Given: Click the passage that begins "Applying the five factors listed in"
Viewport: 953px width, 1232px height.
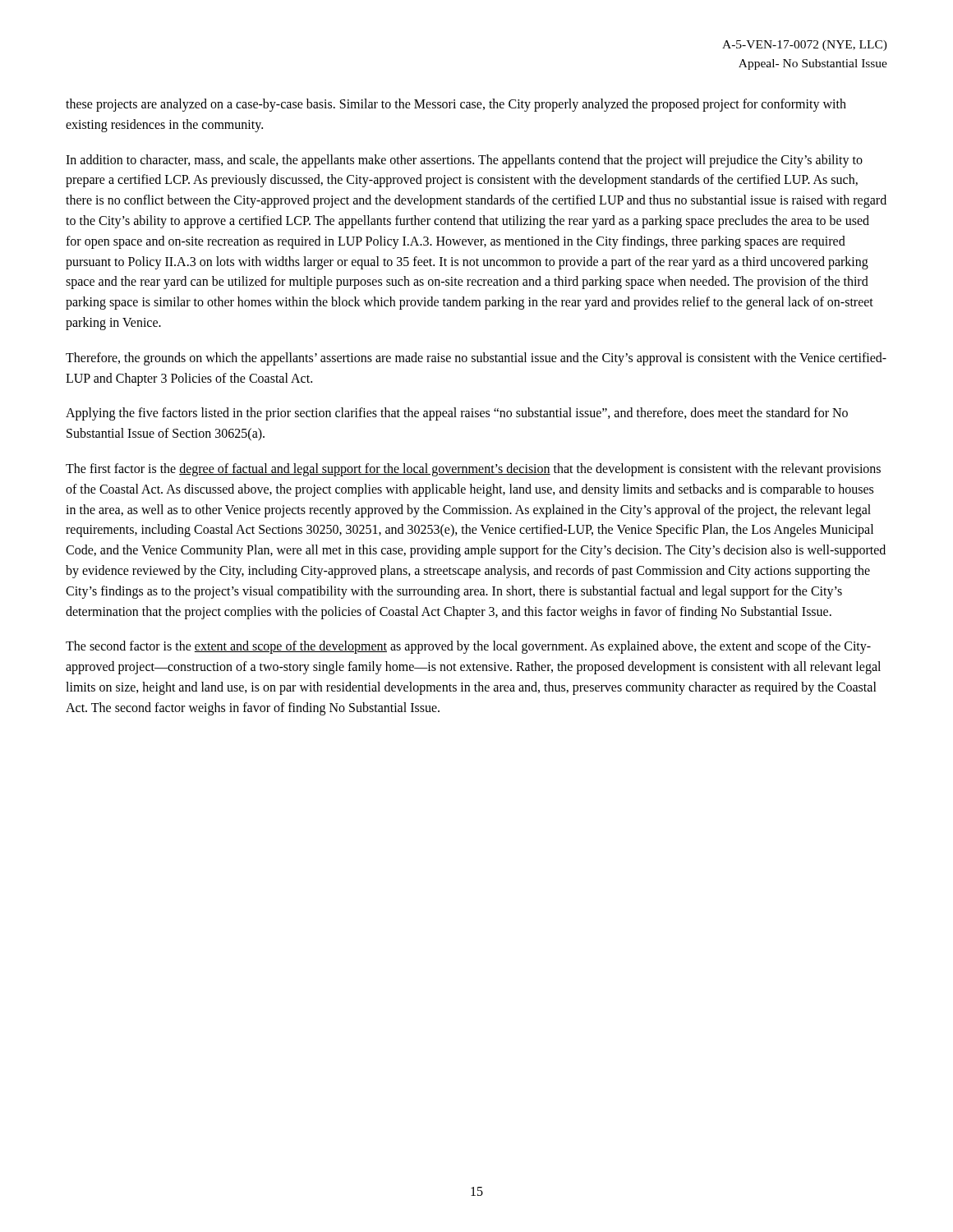Looking at the screenshot, I should tap(476, 424).
